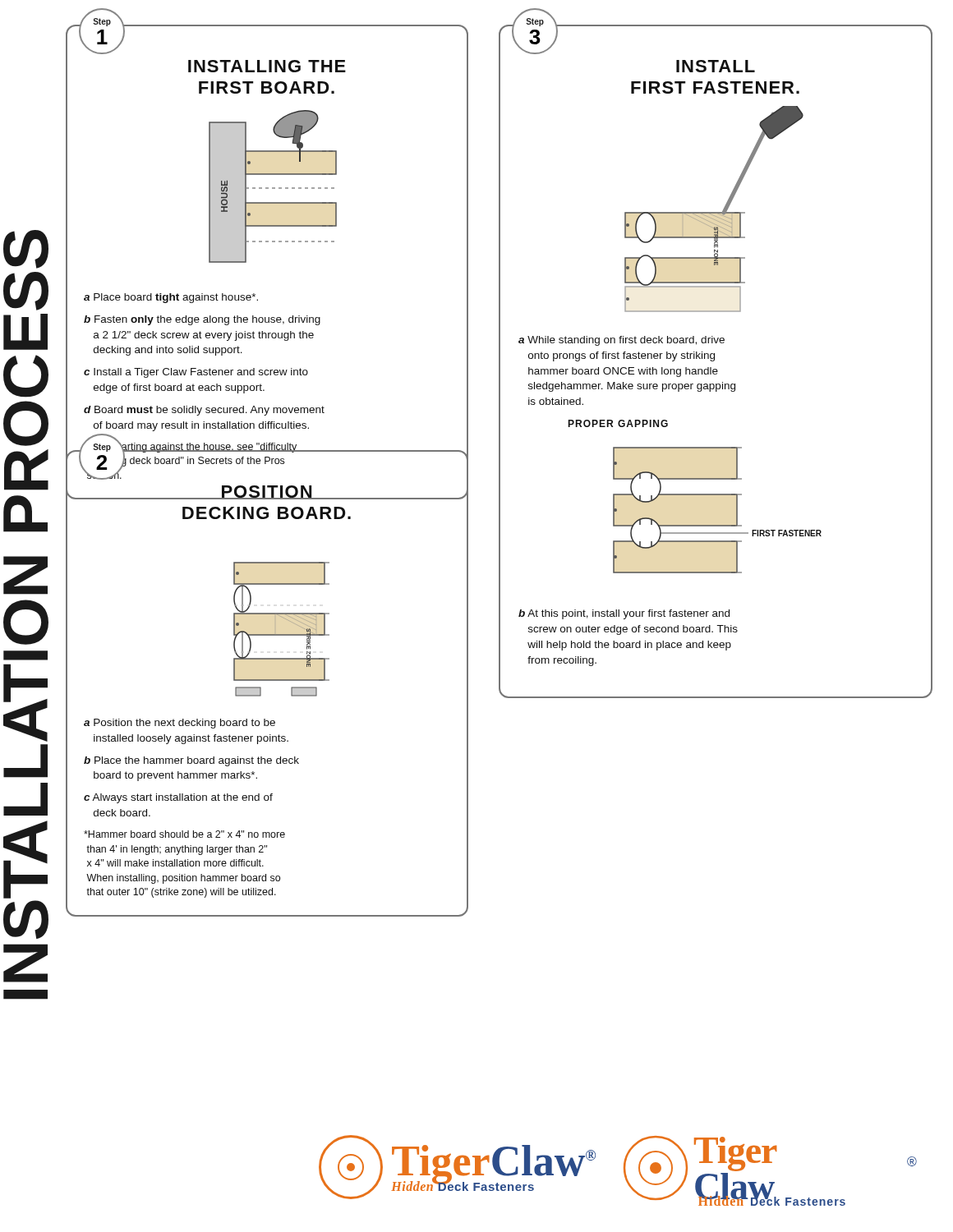
Task: Locate the section header that reads "Step 3 INSTALLFIRST"
Action: [x=712, y=346]
